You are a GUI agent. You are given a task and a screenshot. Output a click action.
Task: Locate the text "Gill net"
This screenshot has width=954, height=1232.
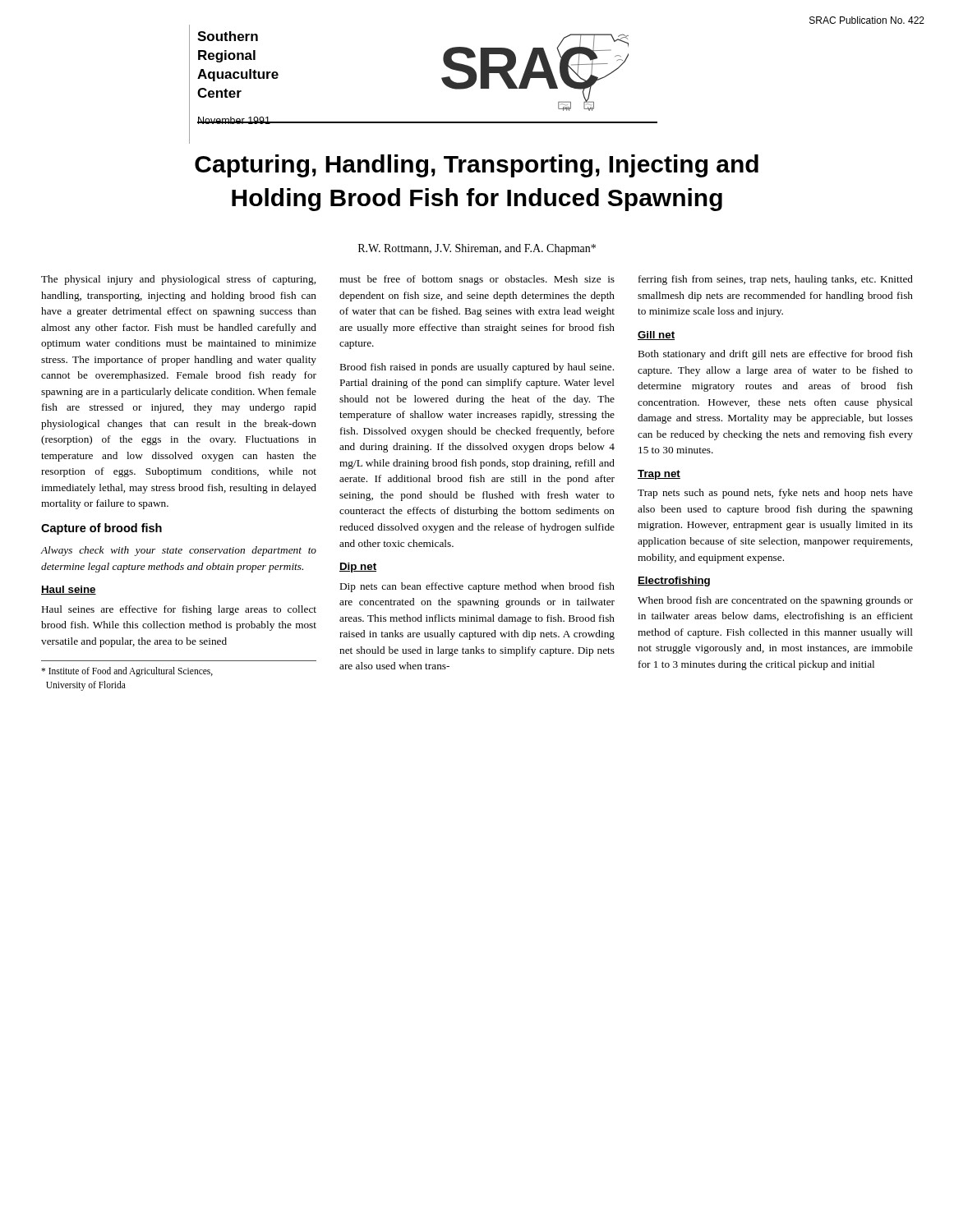tap(656, 334)
